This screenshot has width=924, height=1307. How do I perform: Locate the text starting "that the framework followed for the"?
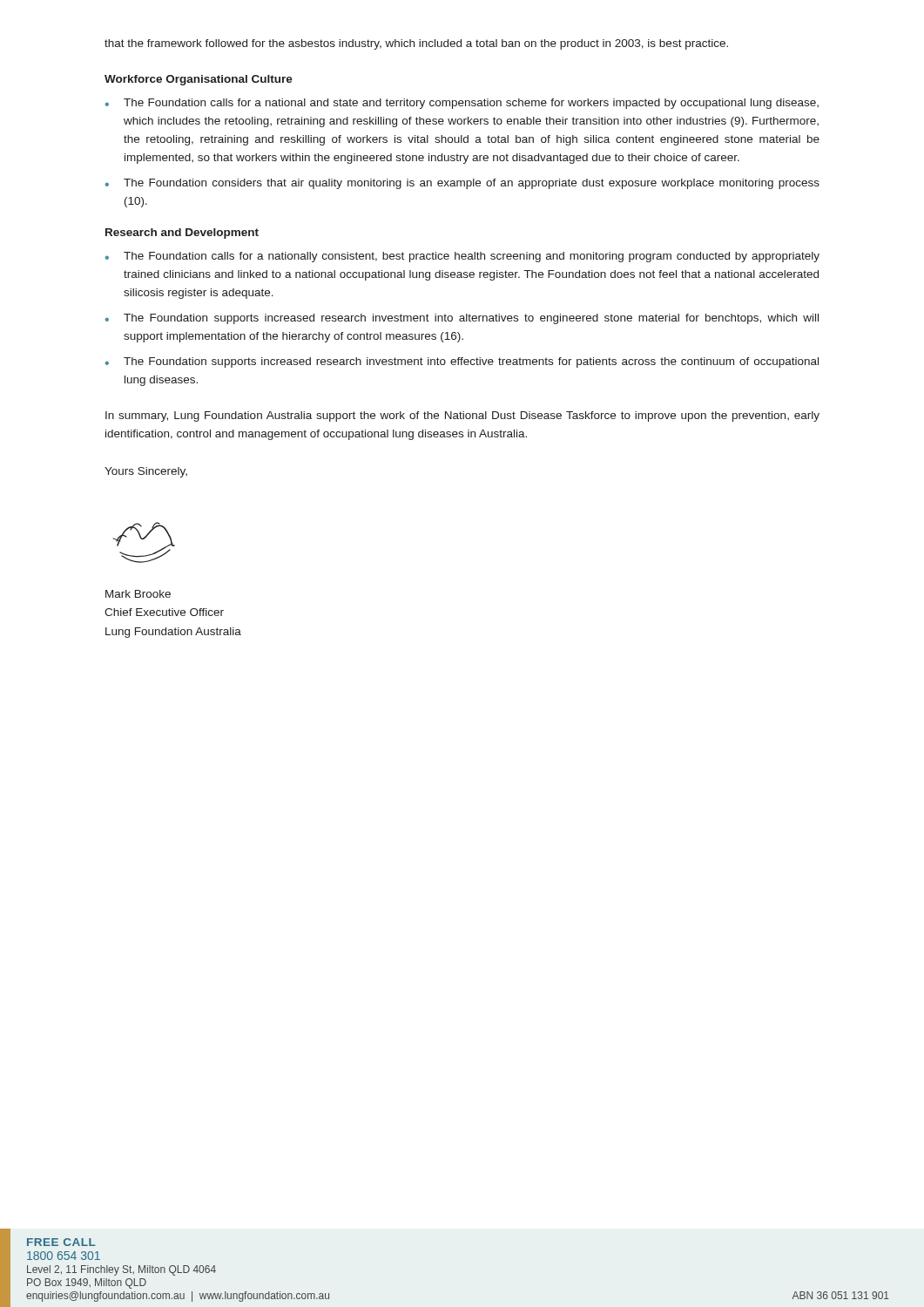417,43
